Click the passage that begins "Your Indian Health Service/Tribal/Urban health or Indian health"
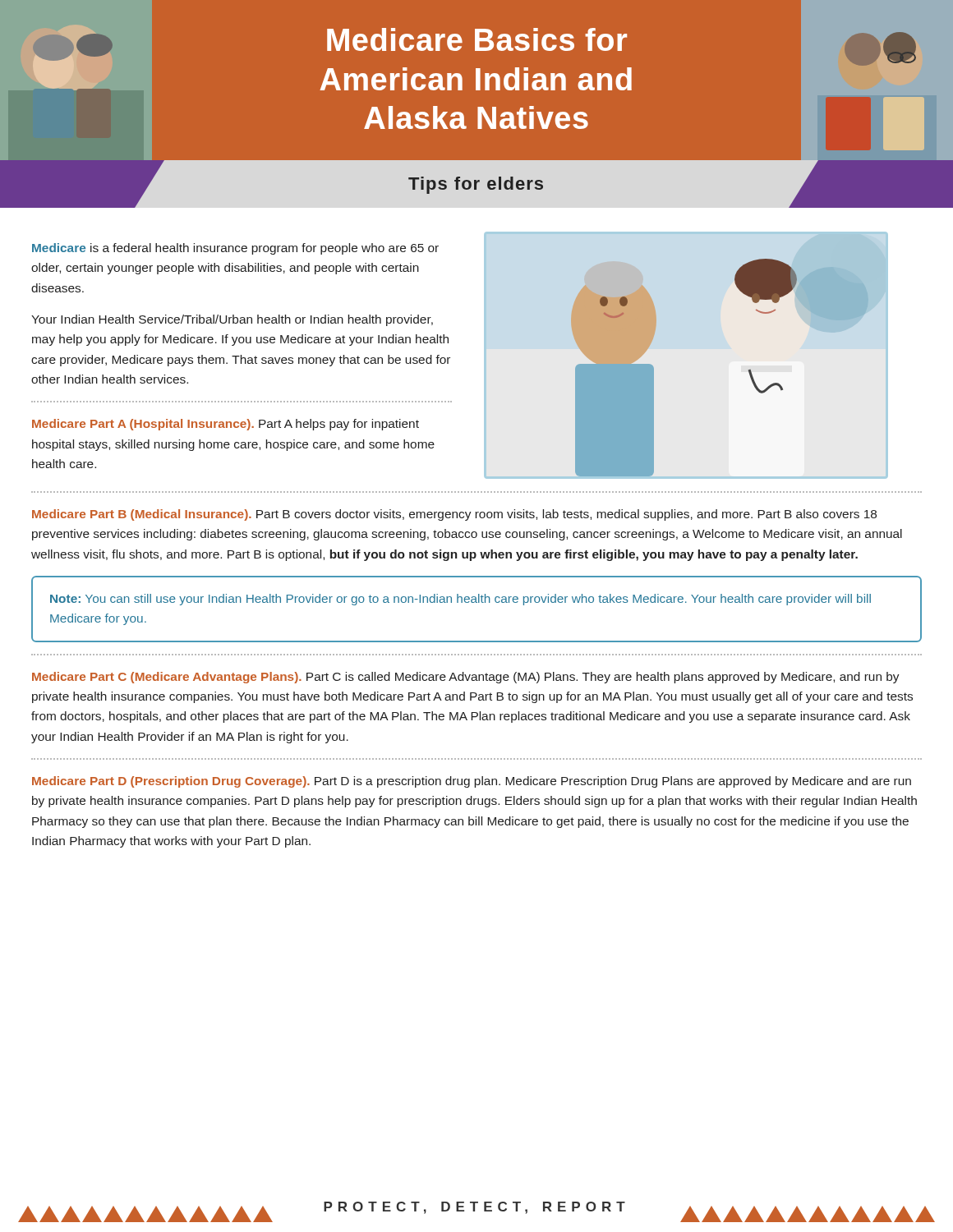The width and height of the screenshot is (953, 1232). [x=241, y=349]
